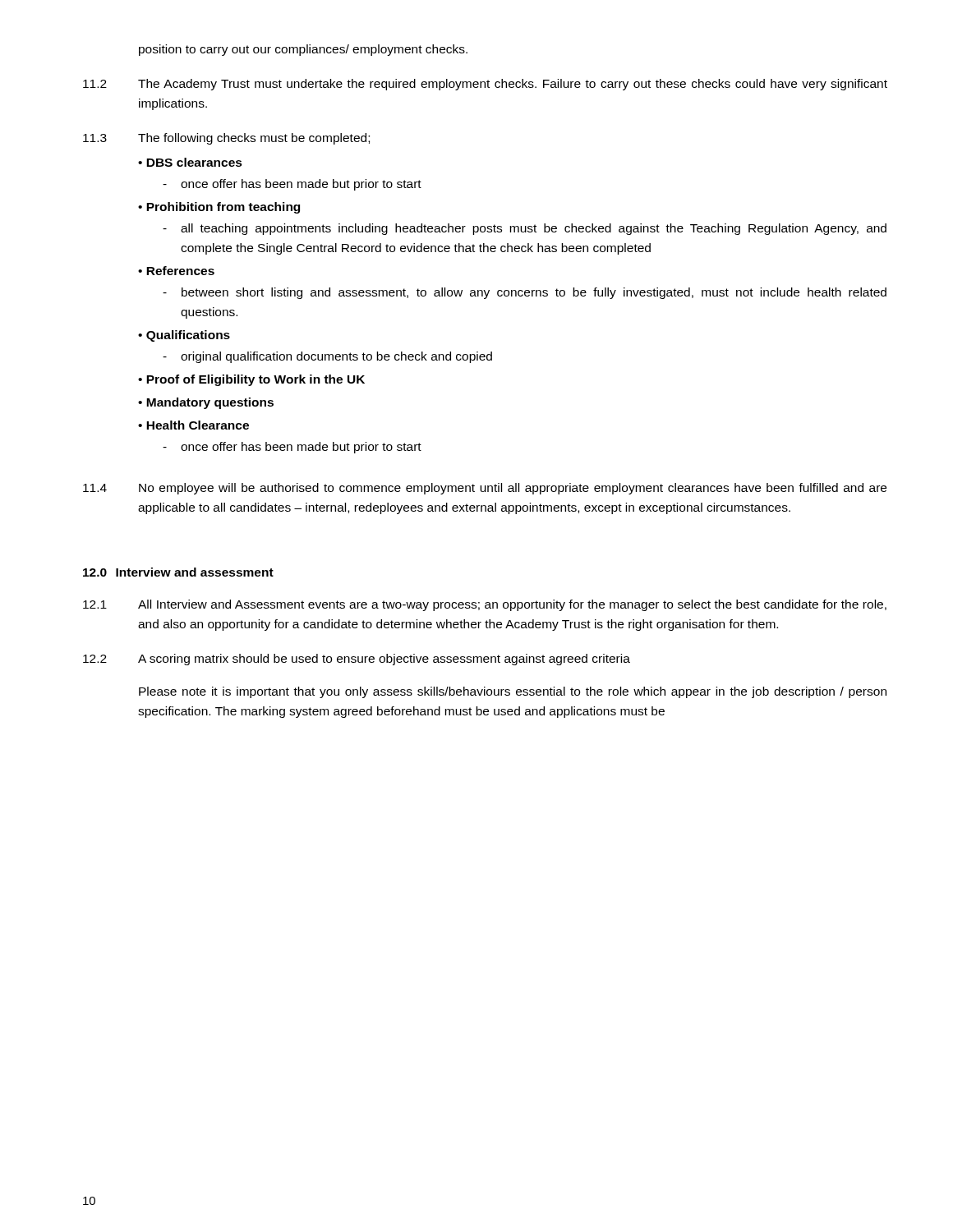Locate the block of text that opens with "• References - between short listing and assessment,"
Viewport: 953px width, 1232px height.
(513, 293)
